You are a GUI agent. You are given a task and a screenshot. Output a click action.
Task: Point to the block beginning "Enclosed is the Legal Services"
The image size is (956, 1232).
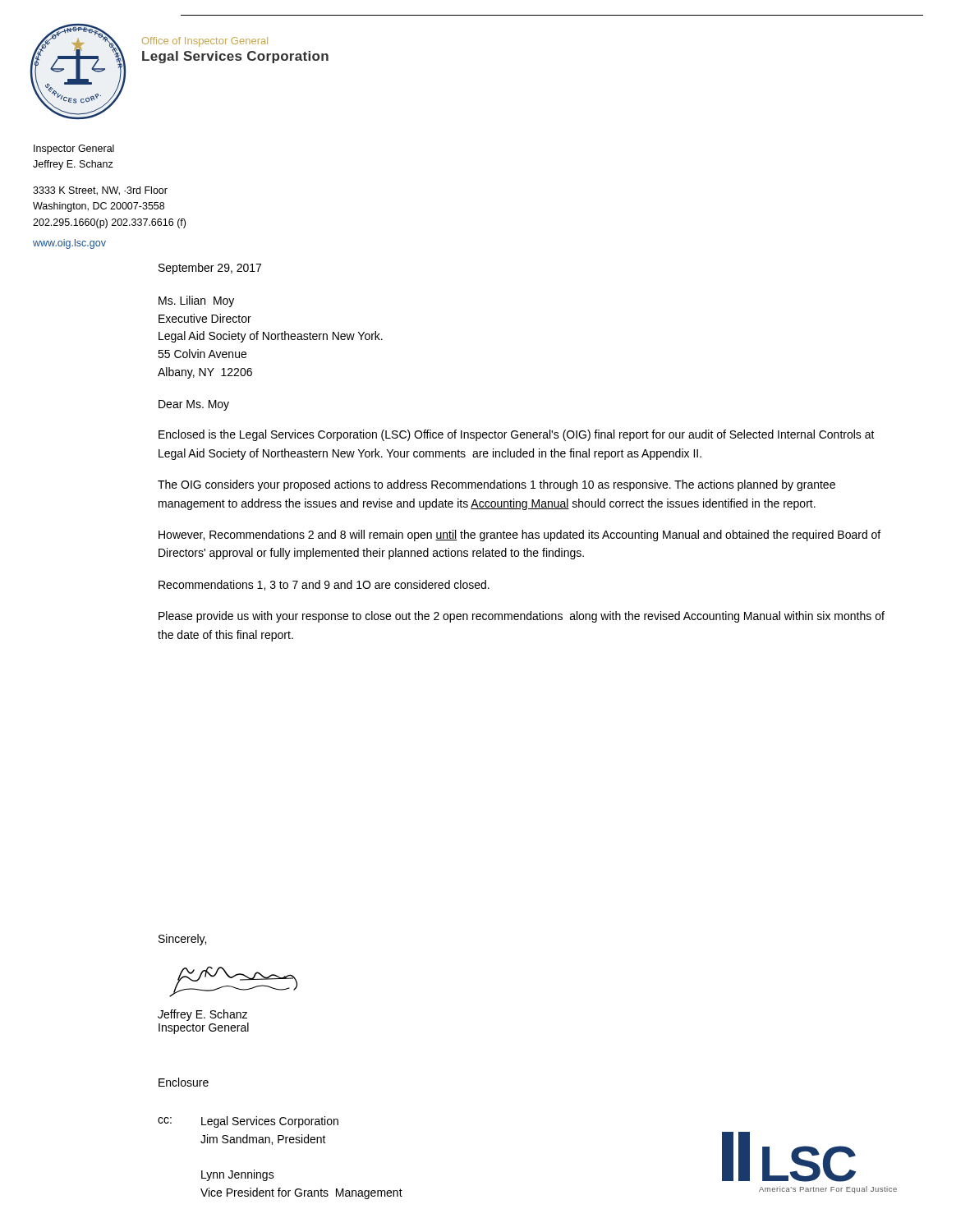click(516, 444)
